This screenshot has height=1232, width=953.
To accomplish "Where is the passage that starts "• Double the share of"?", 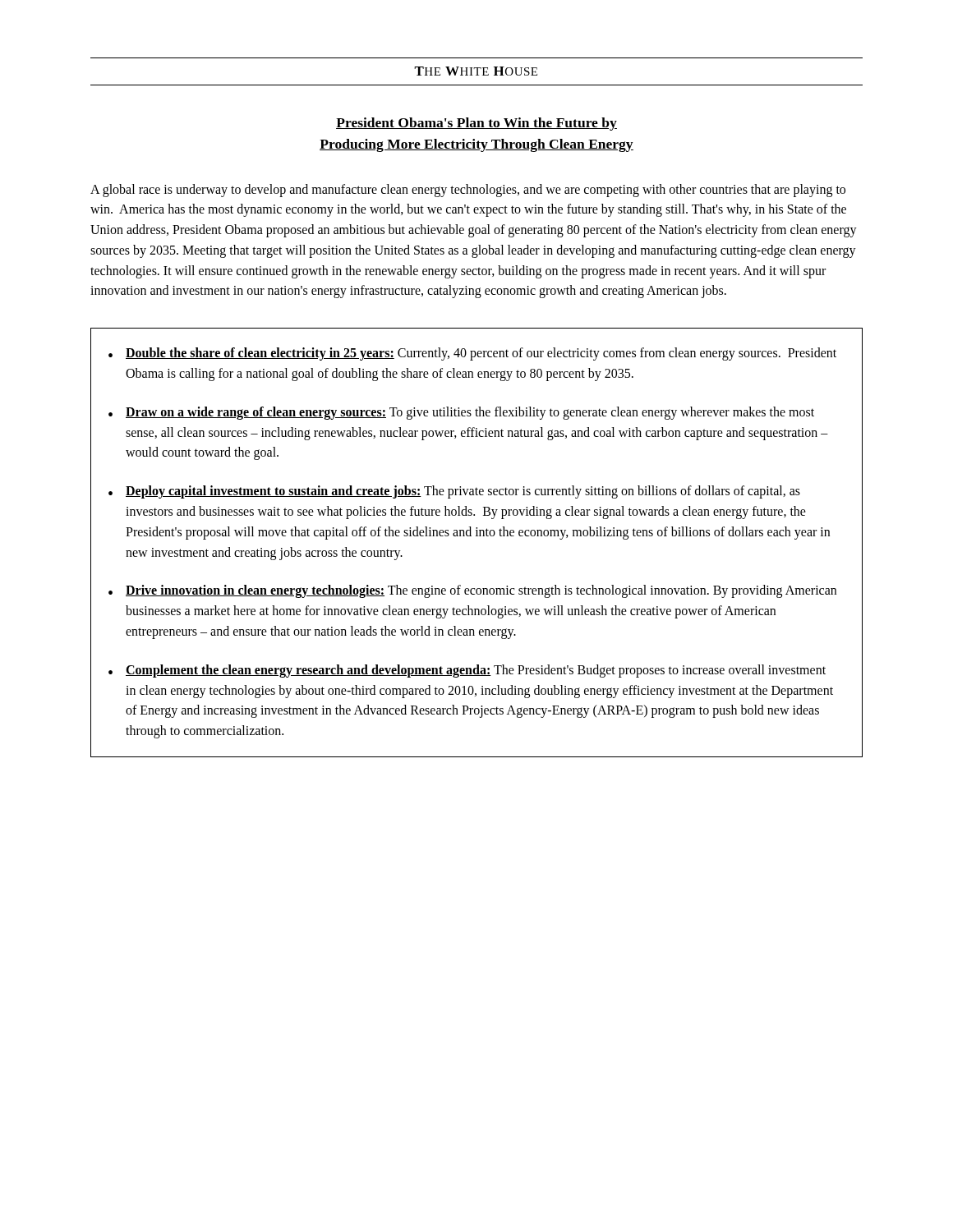I will [x=472, y=364].
